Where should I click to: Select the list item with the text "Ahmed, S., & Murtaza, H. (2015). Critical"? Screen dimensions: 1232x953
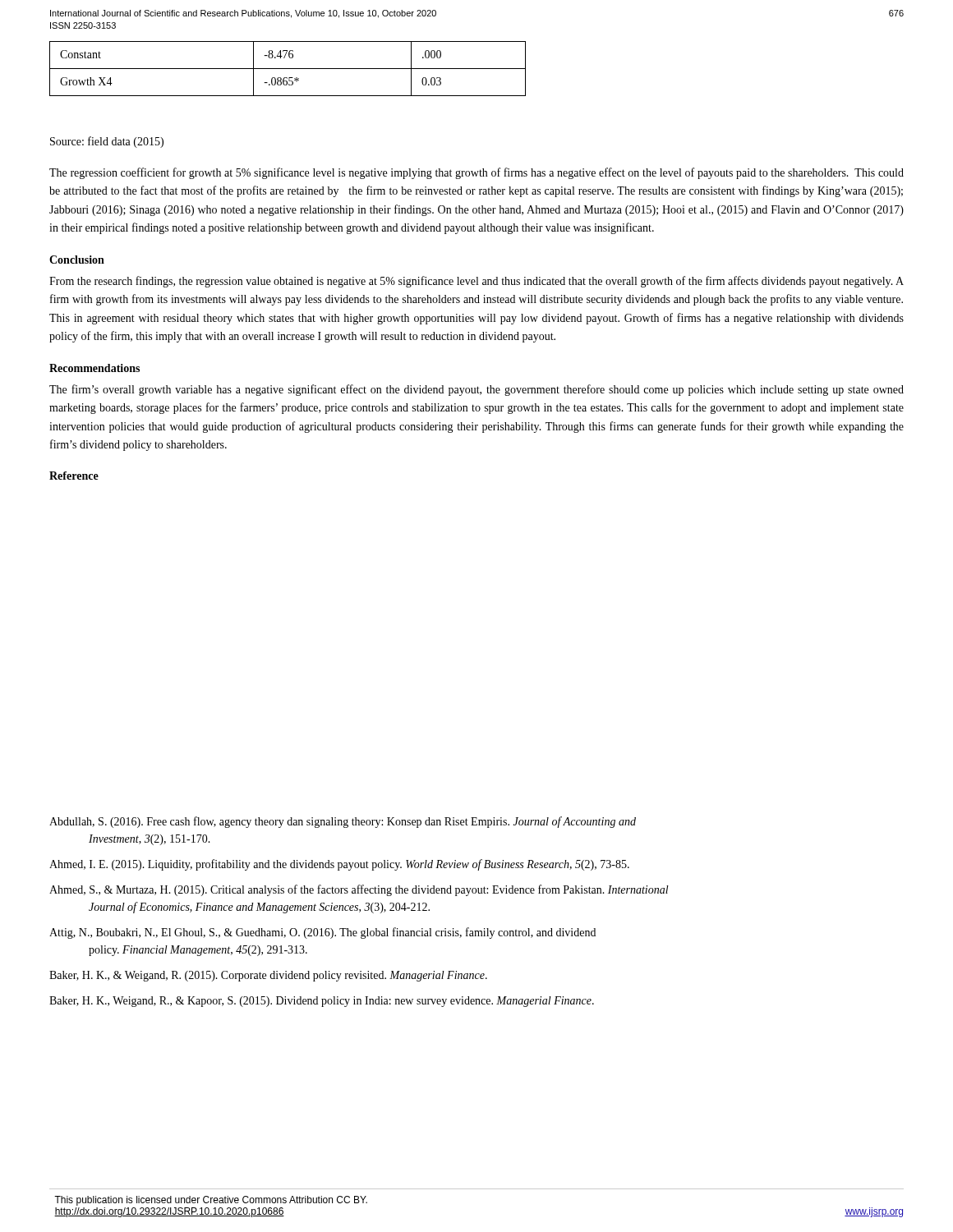(476, 900)
